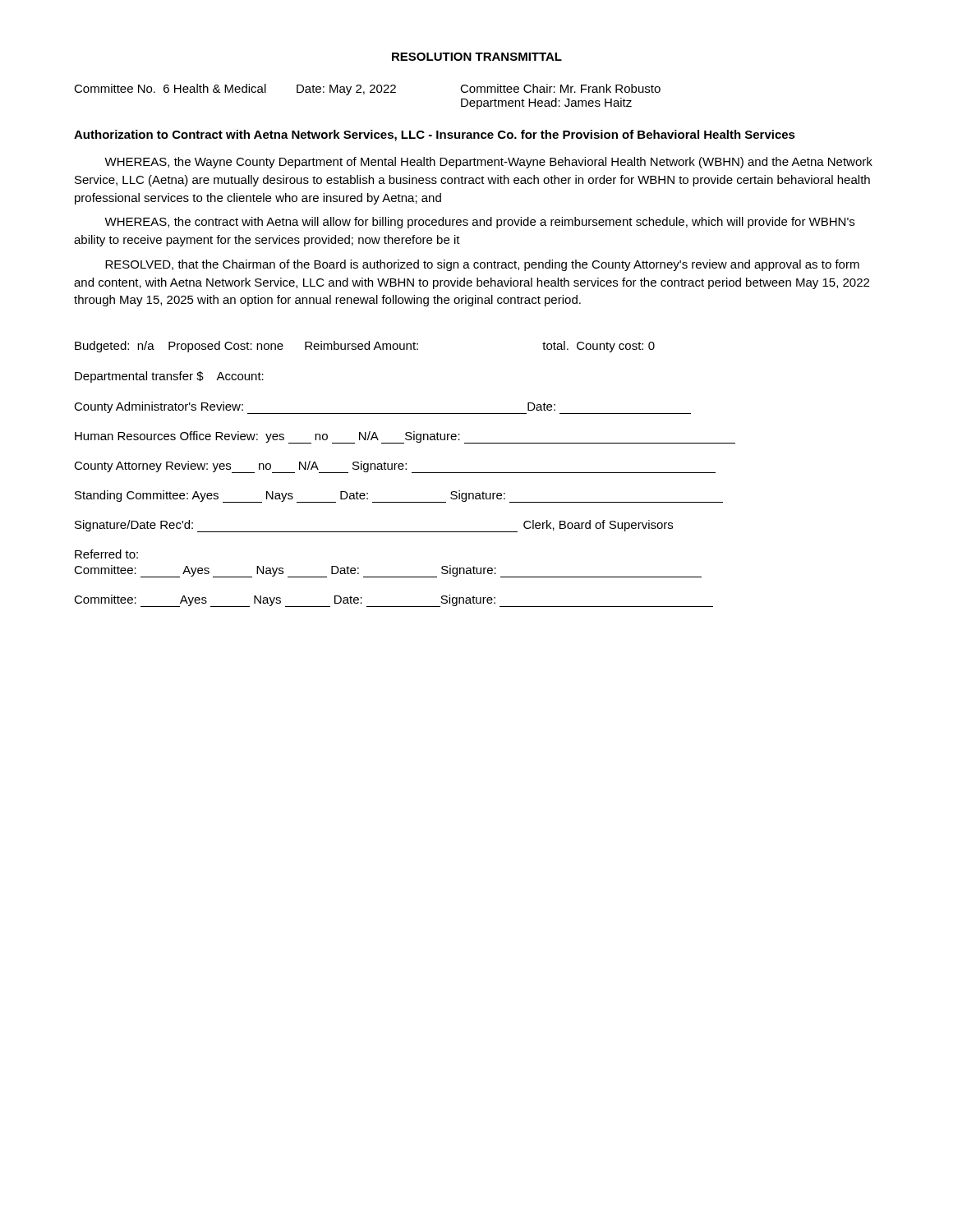Screen dimensions: 1232x953
Task: Click on the text that reads "Departmental transfer $ Account:"
Action: (x=169, y=376)
